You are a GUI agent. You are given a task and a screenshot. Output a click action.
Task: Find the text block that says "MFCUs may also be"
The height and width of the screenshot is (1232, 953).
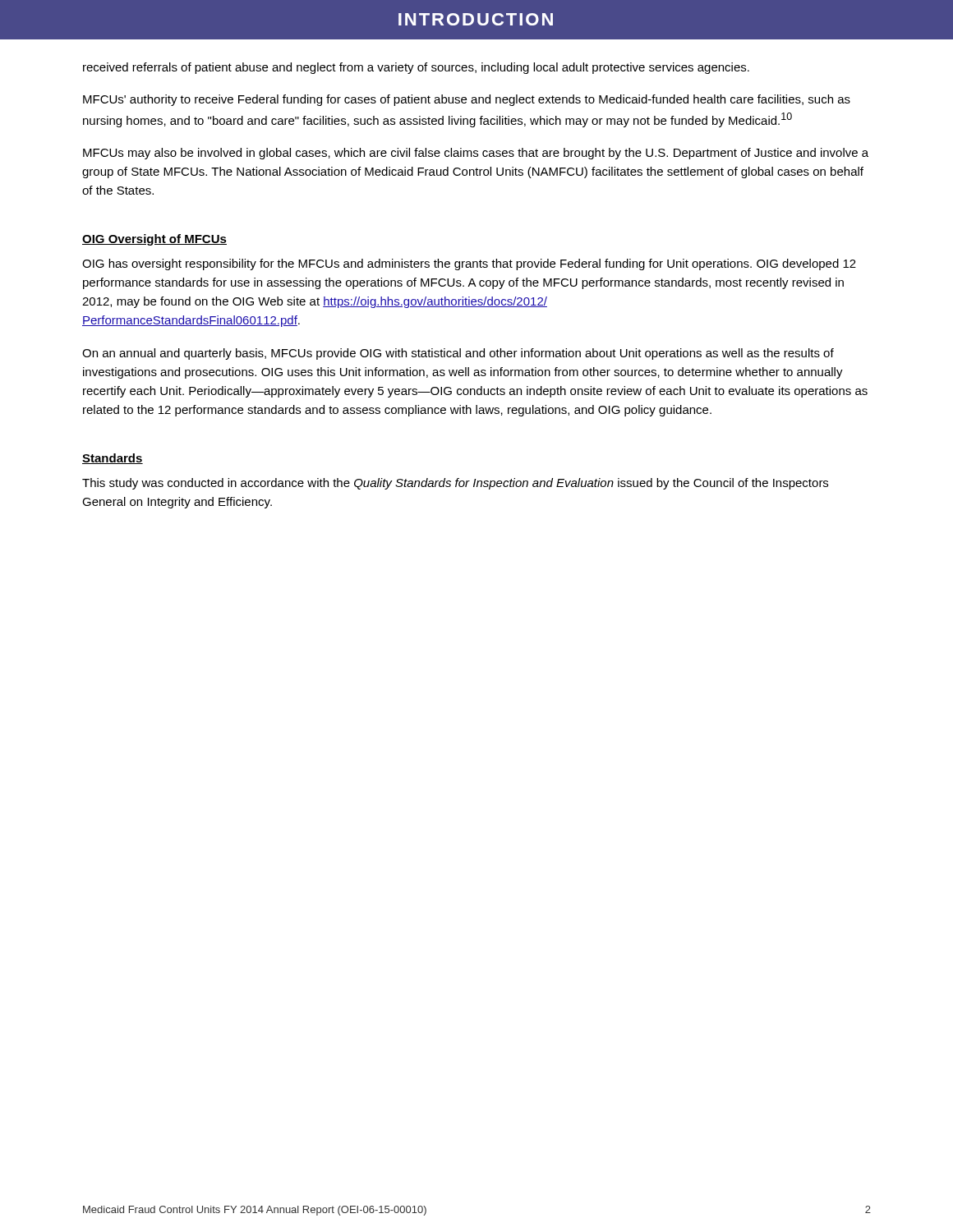coord(475,171)
